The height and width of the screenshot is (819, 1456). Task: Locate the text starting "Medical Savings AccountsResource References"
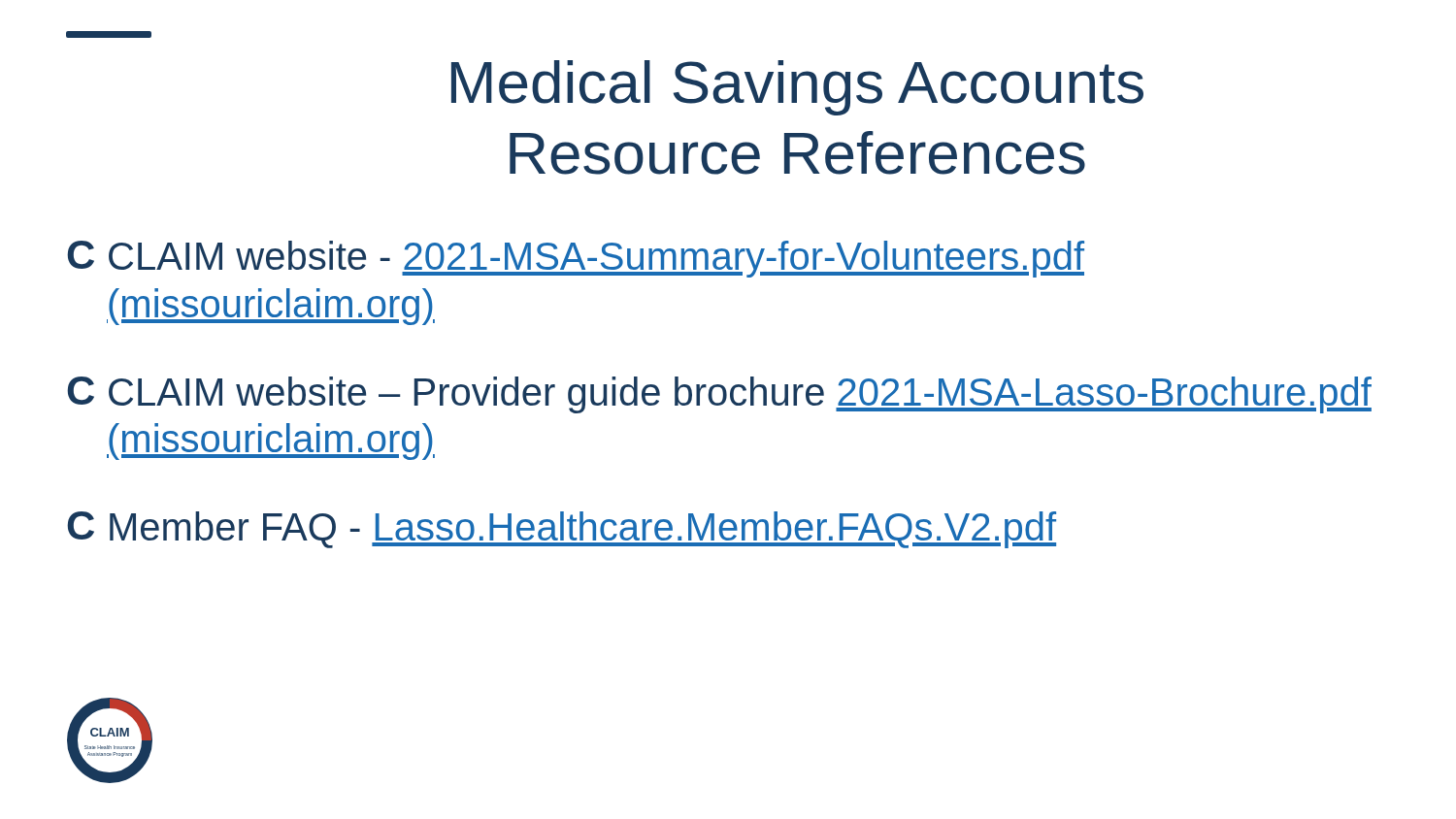(x=796, y=118)
